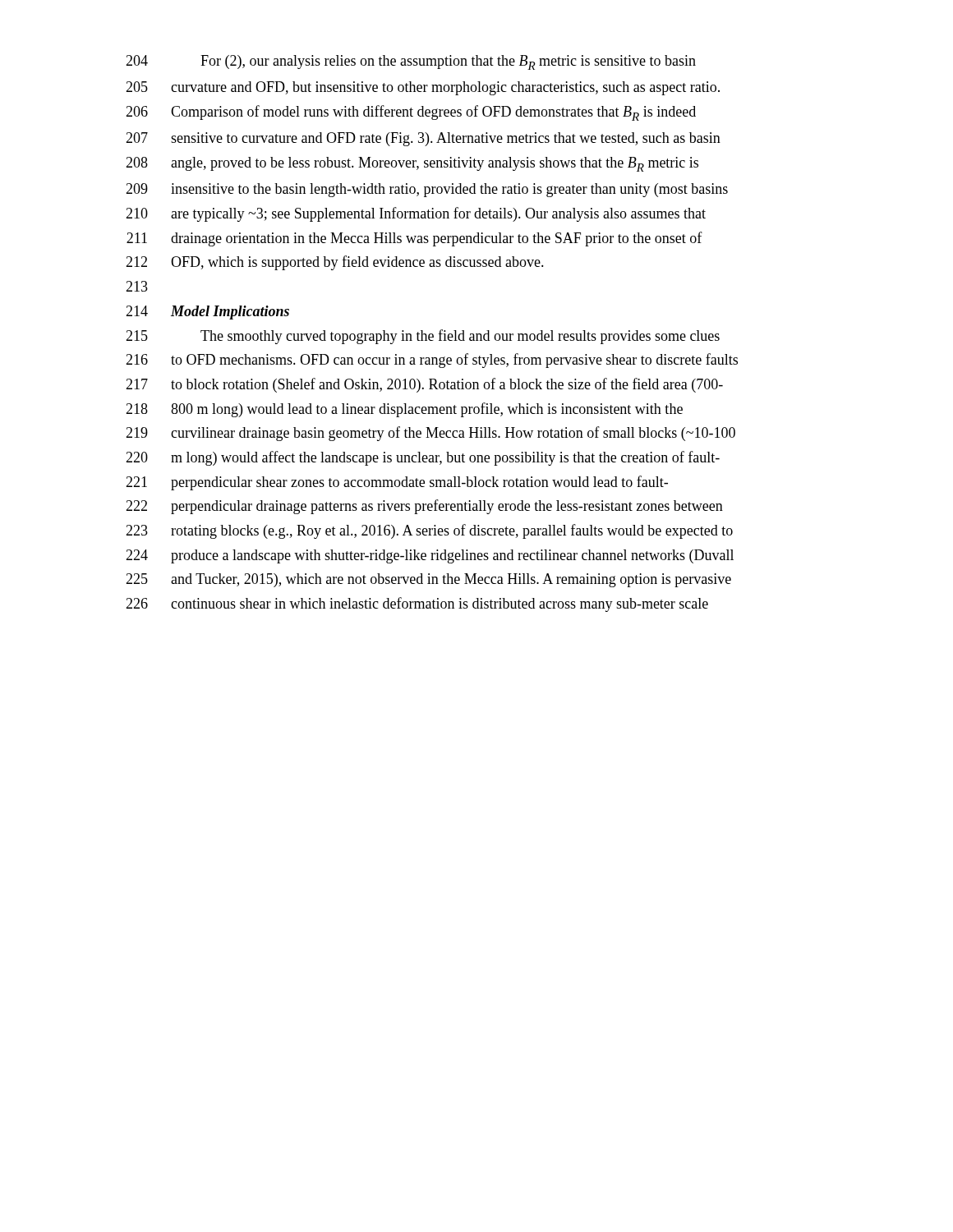Click the passage that begins "215 The smoothly curved topography in the"
Image resolution: width=953 pixels, height=1232 pixels.
476,470
